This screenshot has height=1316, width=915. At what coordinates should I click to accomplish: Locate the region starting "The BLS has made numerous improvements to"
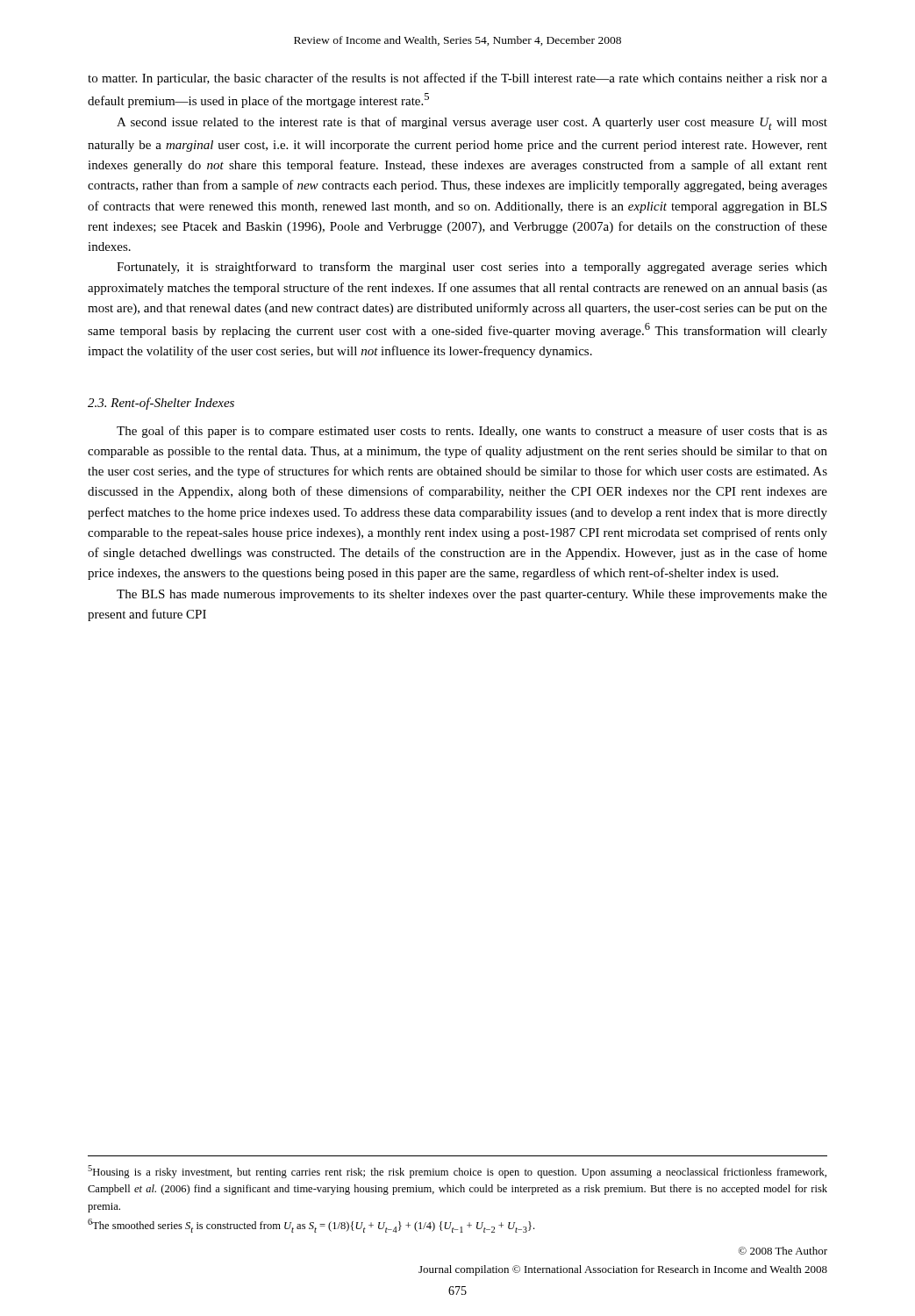click(458, 604)
